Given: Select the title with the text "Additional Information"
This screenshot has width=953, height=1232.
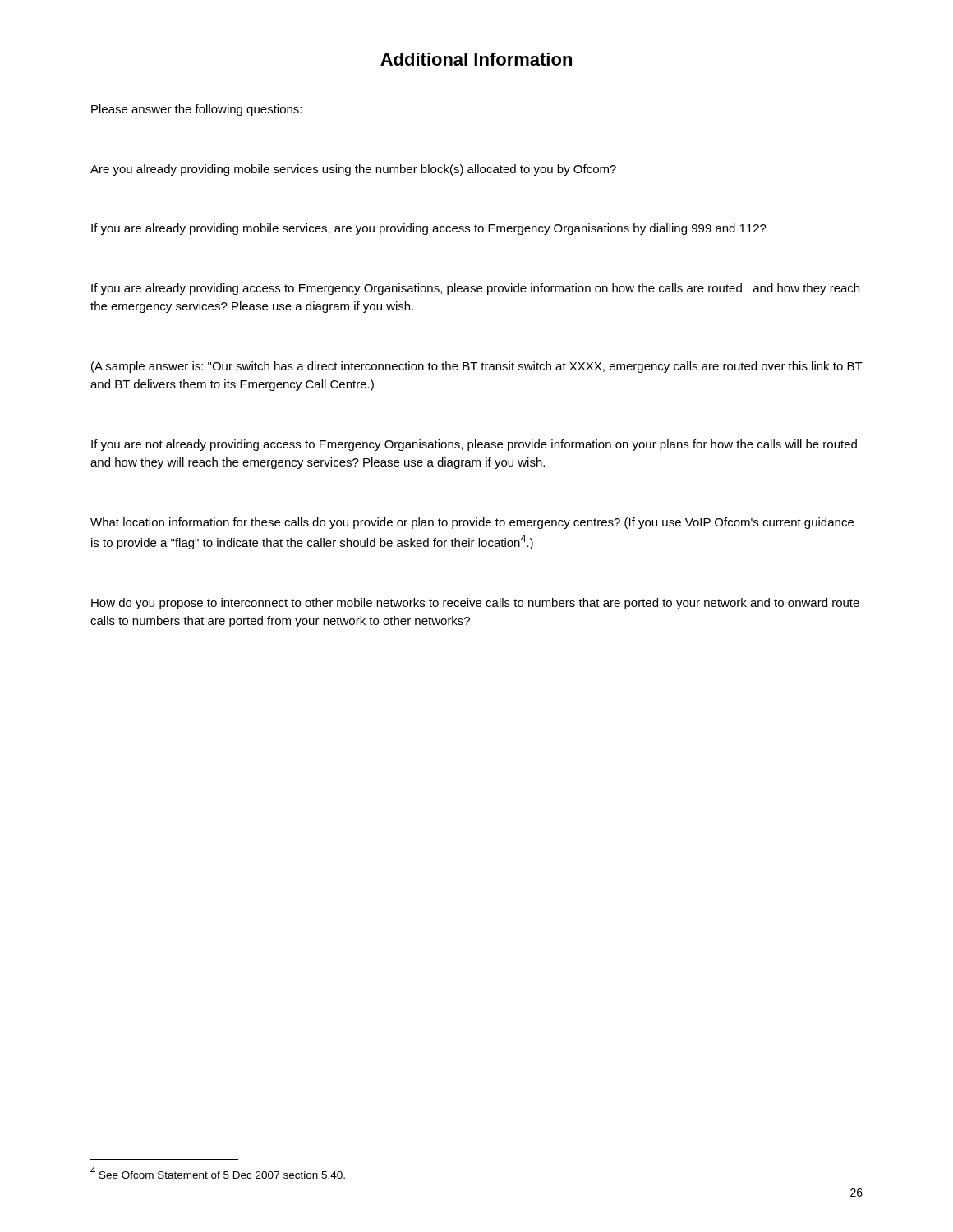Looking at the screenshot, I should coord(476,60).
